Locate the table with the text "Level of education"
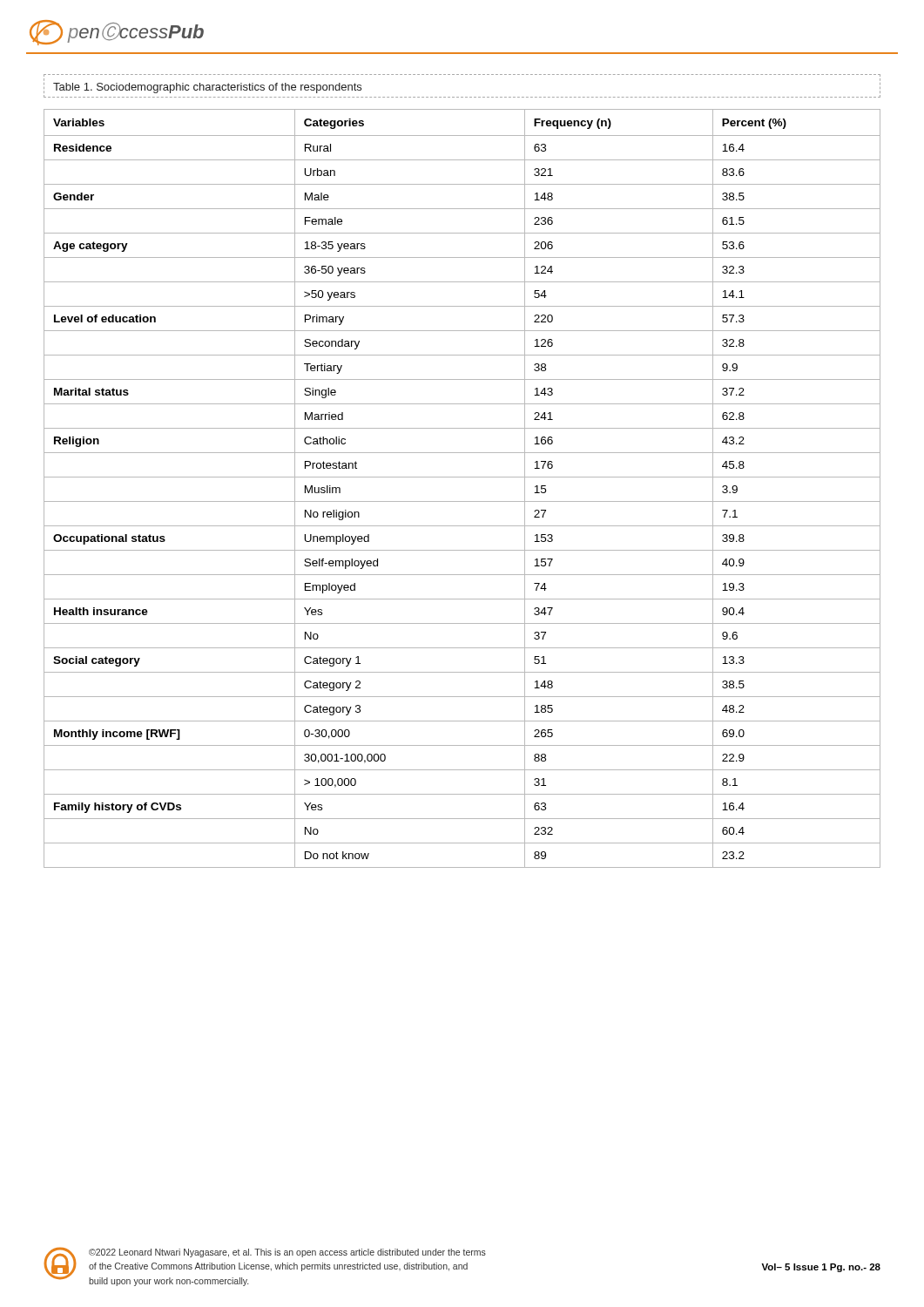This screenshot has width=924, height=1307. tap(462, 488)
